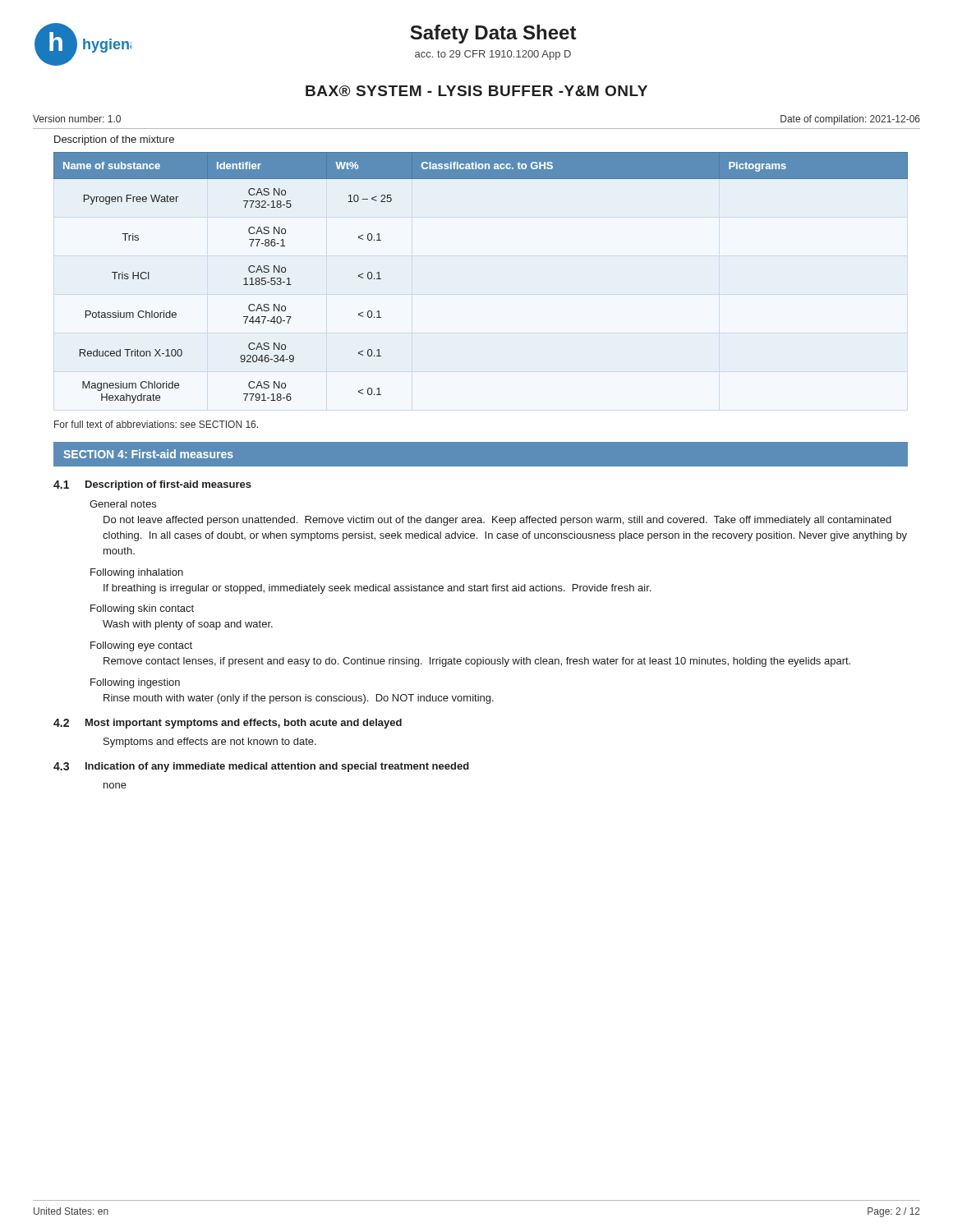Where does it say "Symptoms and effects are not known to date."?
The height and width of the screenshot is (1232, 953).
[210, 741]
